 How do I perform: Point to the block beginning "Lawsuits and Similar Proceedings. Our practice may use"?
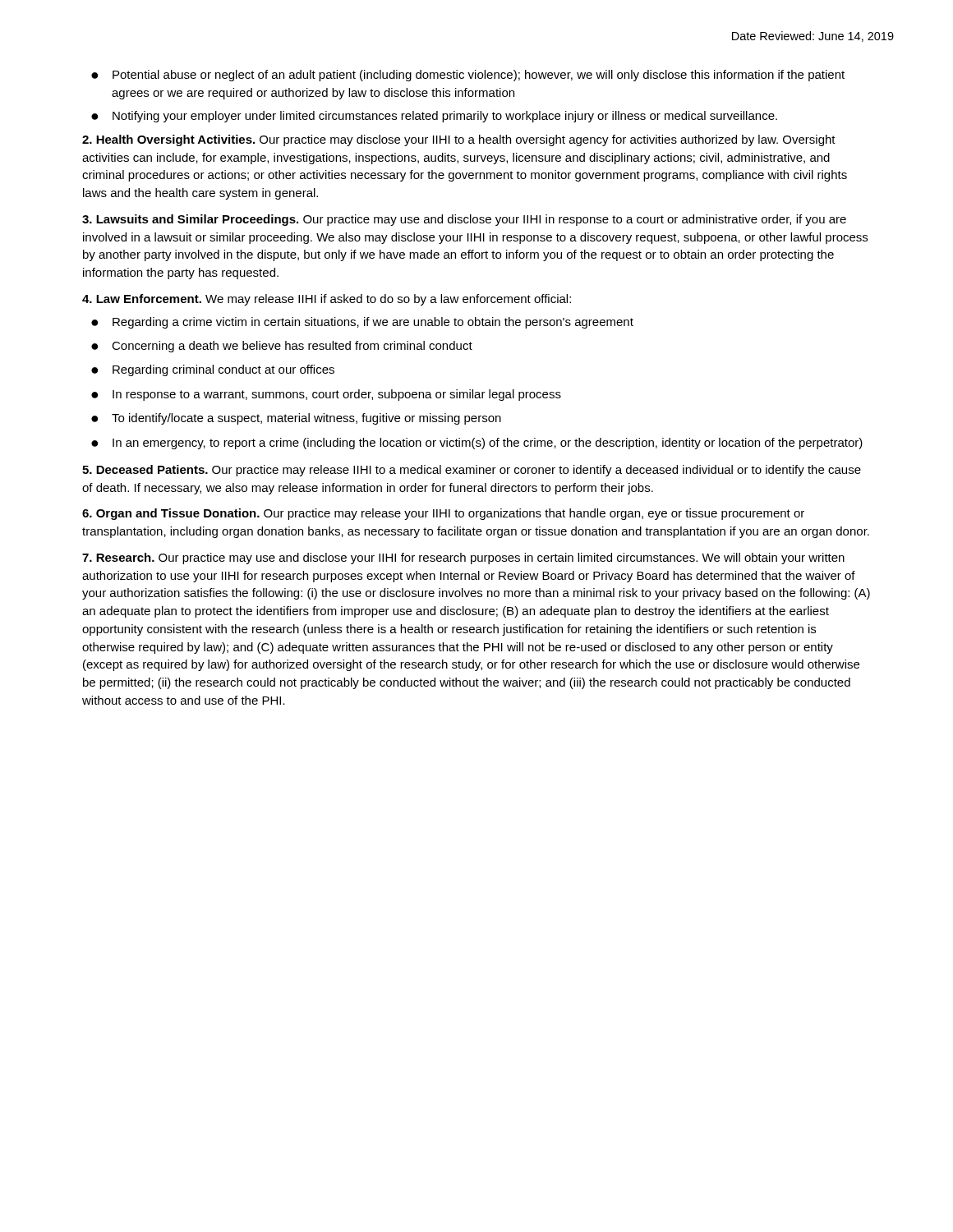(x=475, y=246)
